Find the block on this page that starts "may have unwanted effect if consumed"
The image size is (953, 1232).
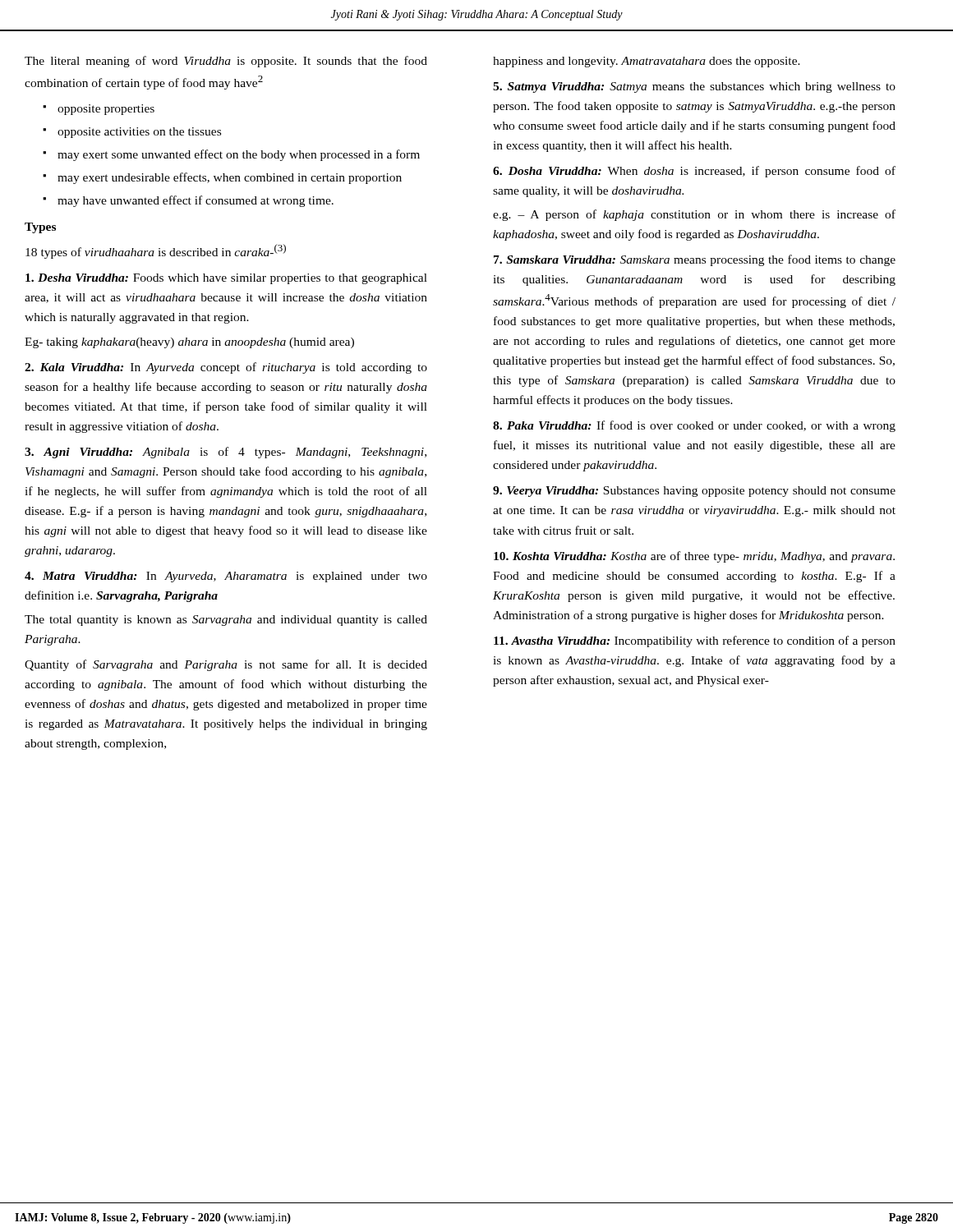click(x=196, y=200)
